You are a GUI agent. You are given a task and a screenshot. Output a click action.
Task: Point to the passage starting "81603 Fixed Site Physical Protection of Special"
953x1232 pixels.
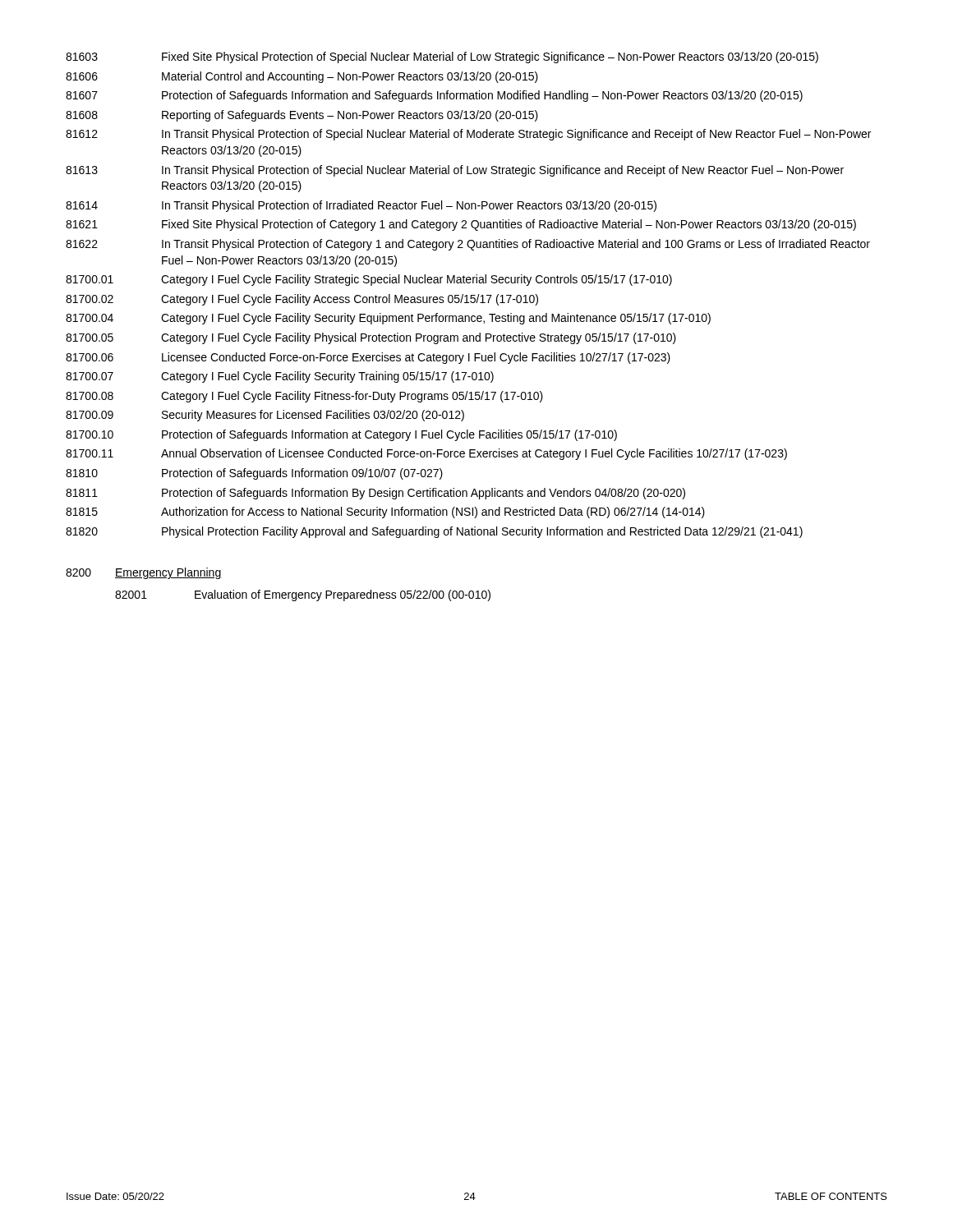click(x=476, y=57)
